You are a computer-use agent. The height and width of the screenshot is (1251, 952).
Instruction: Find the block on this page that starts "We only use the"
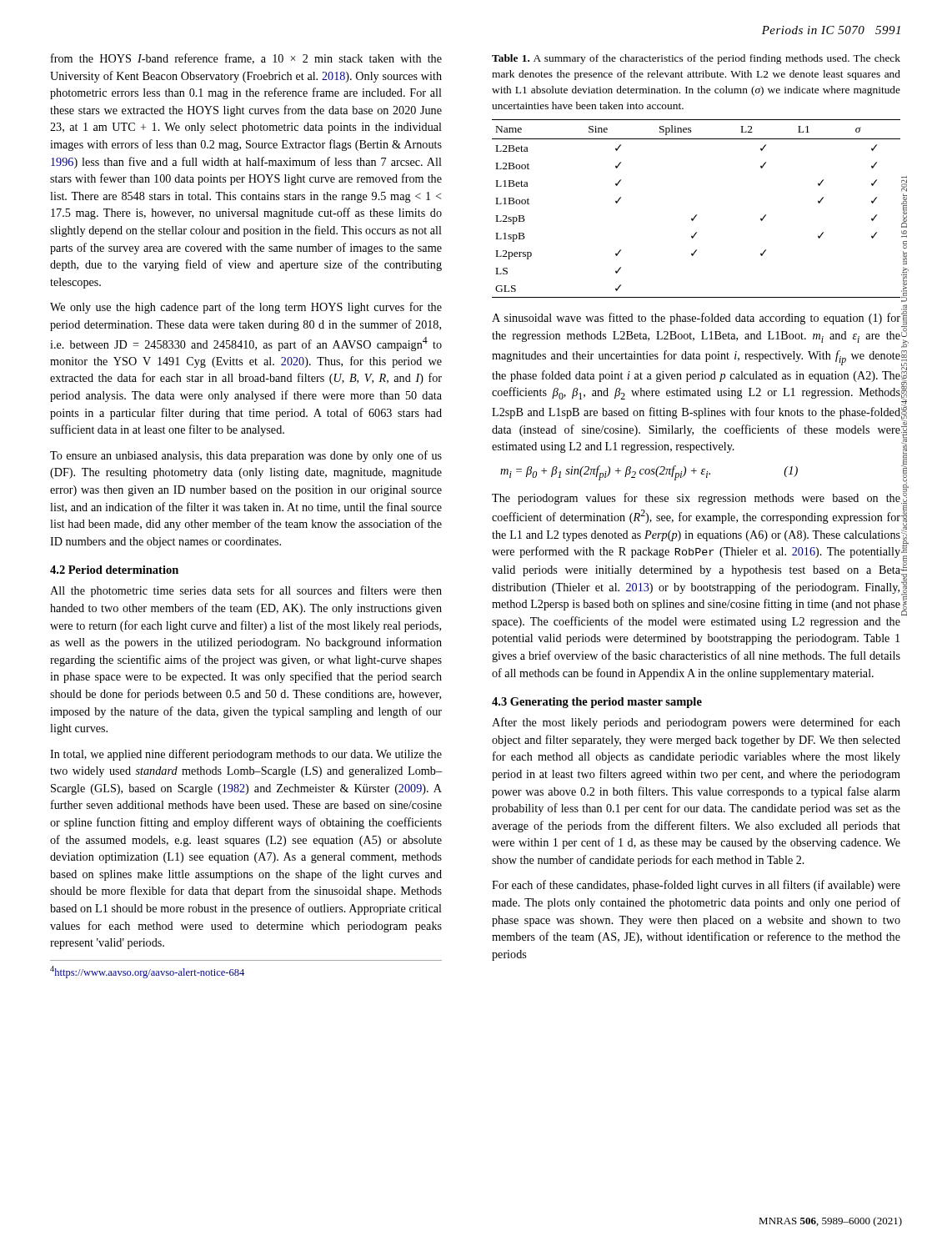pos(246,369)
